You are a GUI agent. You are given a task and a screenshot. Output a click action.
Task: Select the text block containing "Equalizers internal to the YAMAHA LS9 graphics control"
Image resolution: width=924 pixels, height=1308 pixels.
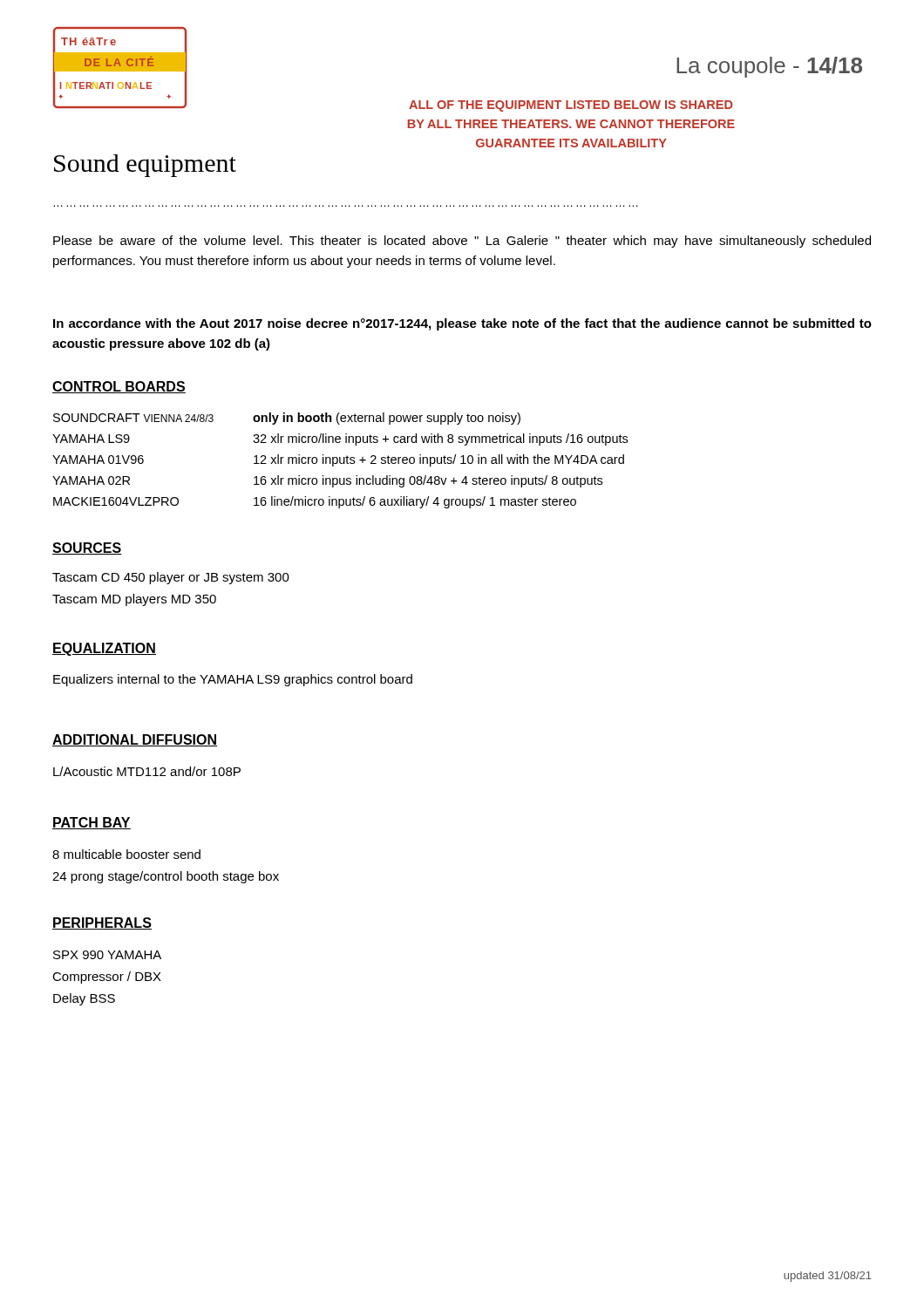coord(233,679)
